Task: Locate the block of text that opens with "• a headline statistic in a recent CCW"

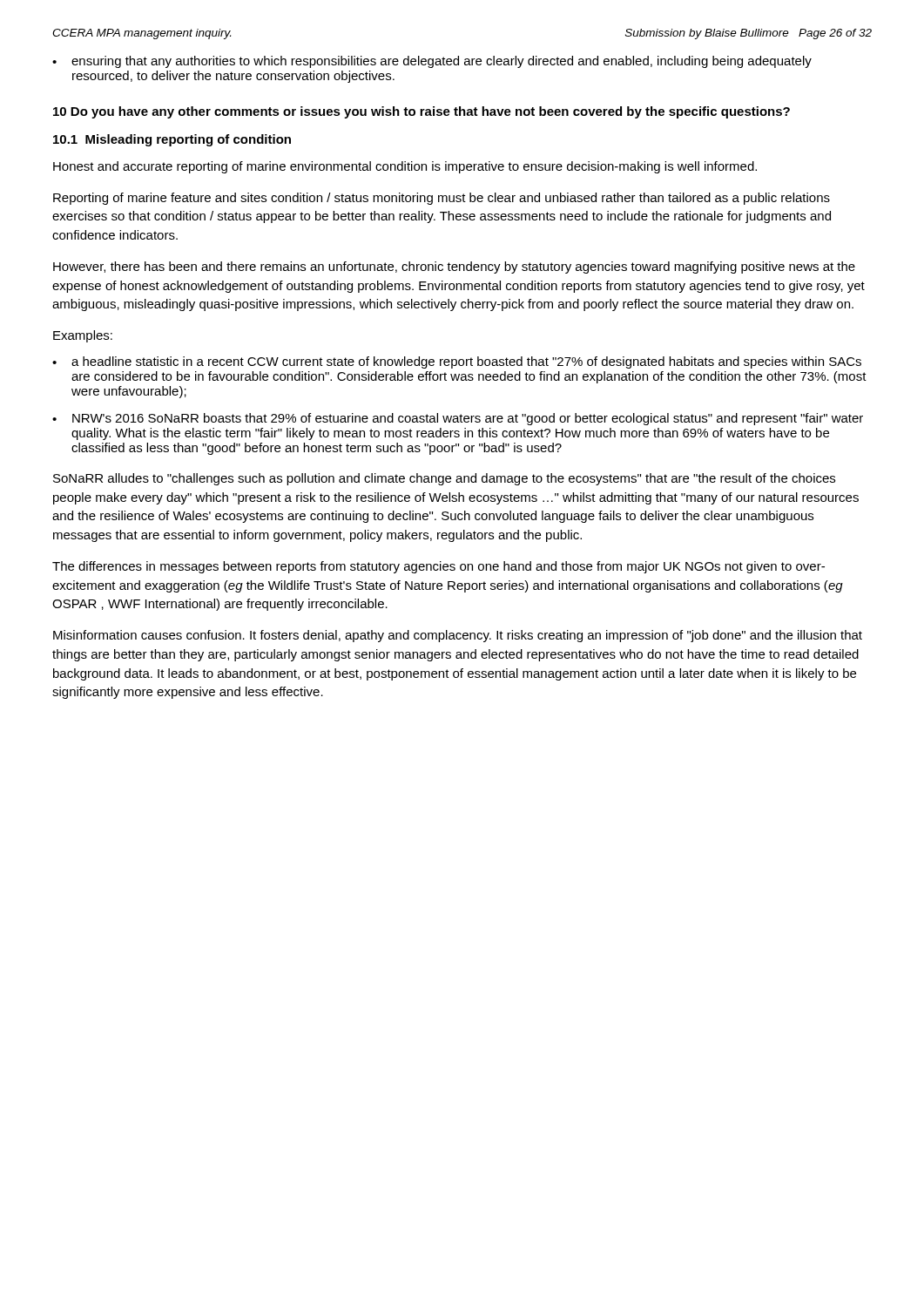Action: (462, 376)
